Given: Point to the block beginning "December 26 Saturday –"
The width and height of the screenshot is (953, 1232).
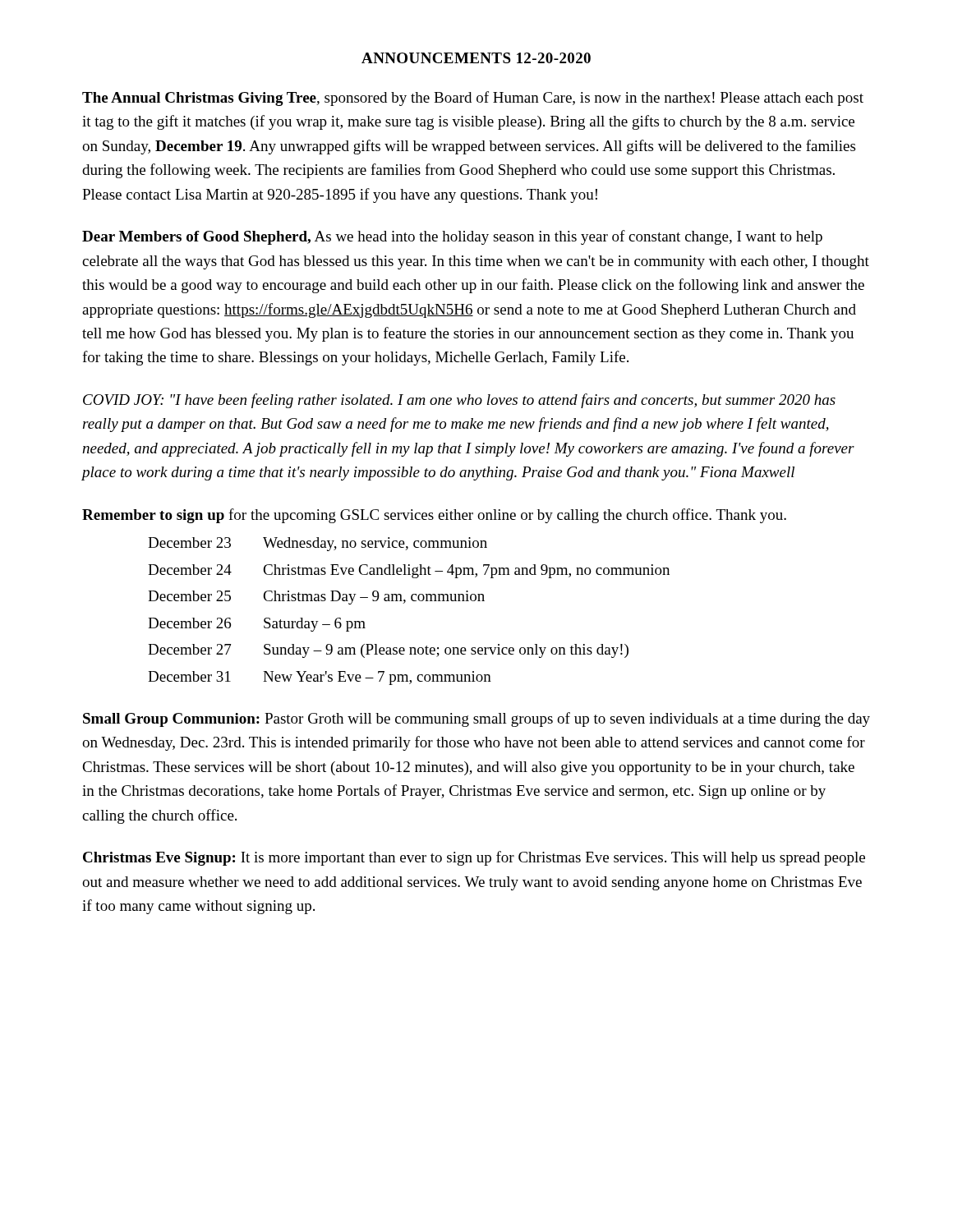Looking at the screenshot, I should [257, 623].
